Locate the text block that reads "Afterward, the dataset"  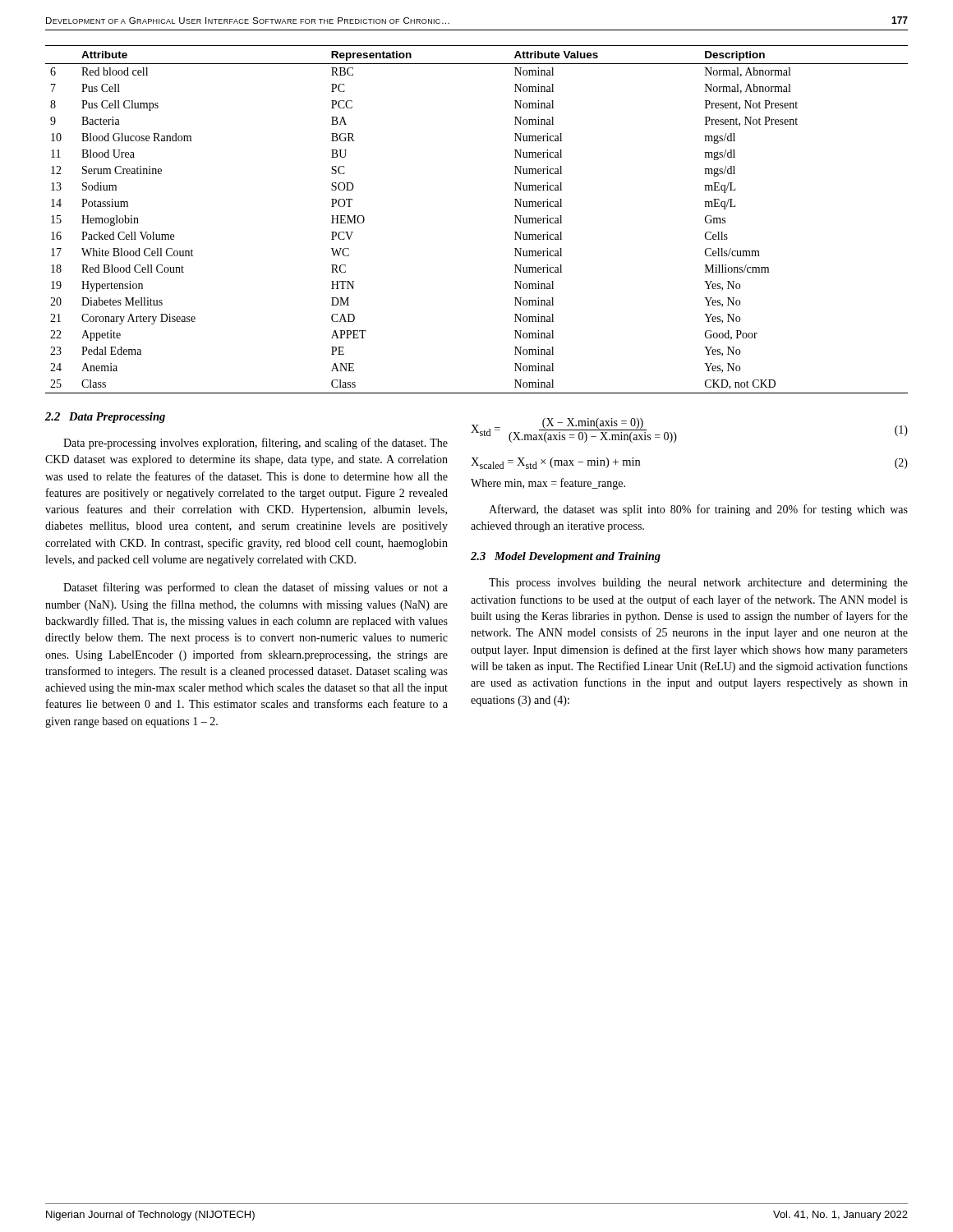(x=689, y=518)
